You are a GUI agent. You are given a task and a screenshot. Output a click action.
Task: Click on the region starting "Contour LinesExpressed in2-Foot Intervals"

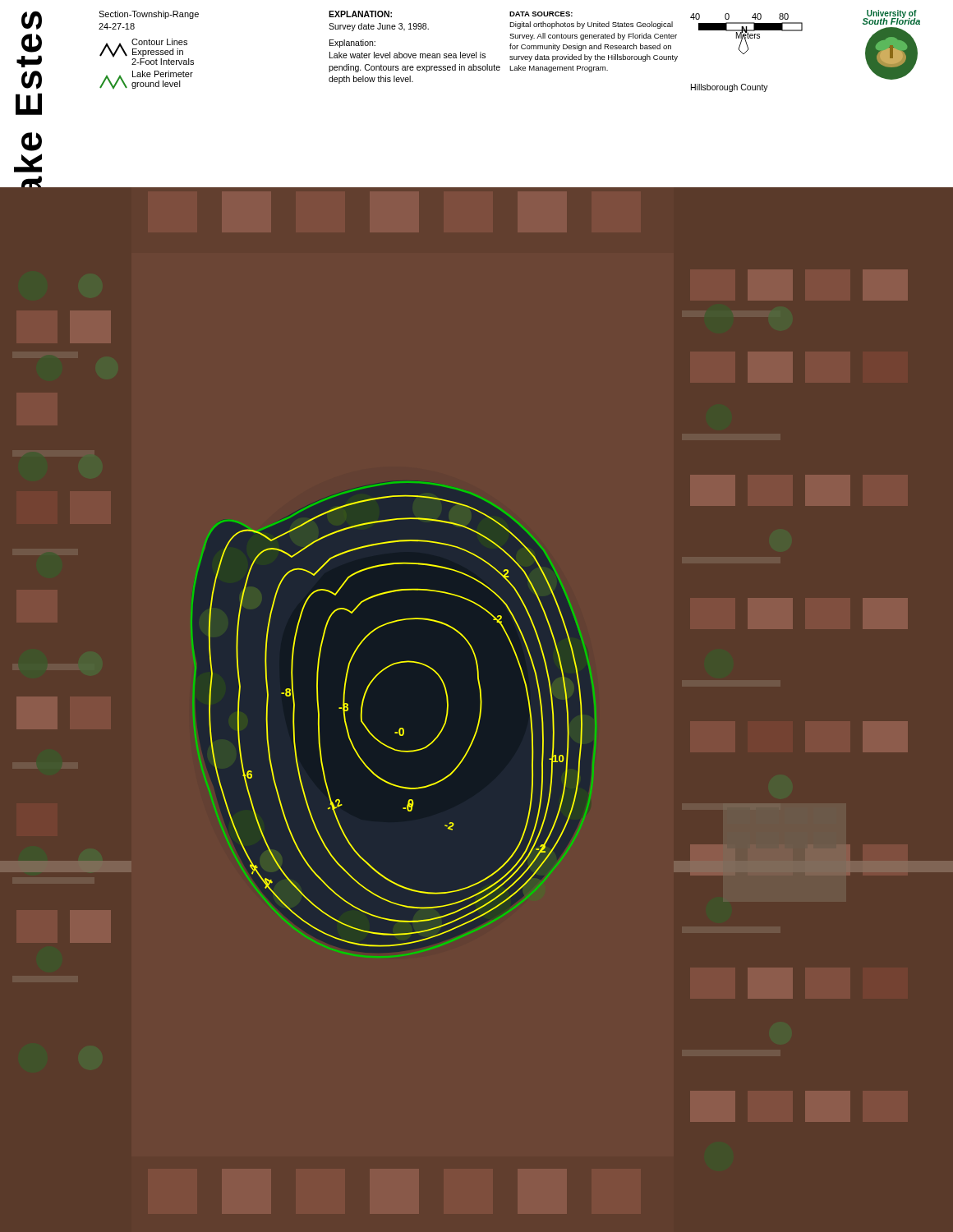146,52
